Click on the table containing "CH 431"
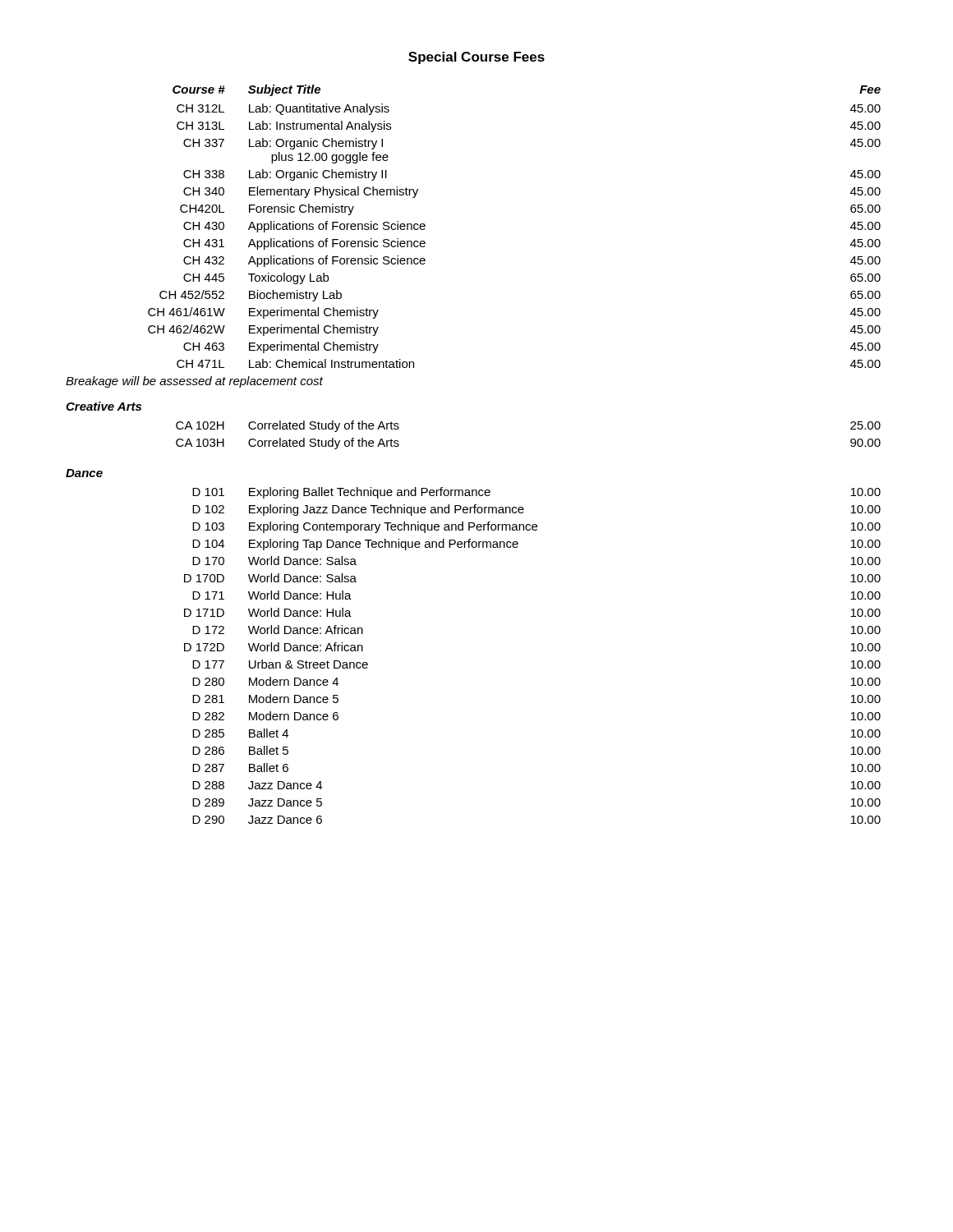The width and height of the screenshot is (953, 1232). [x=476, y=226]
